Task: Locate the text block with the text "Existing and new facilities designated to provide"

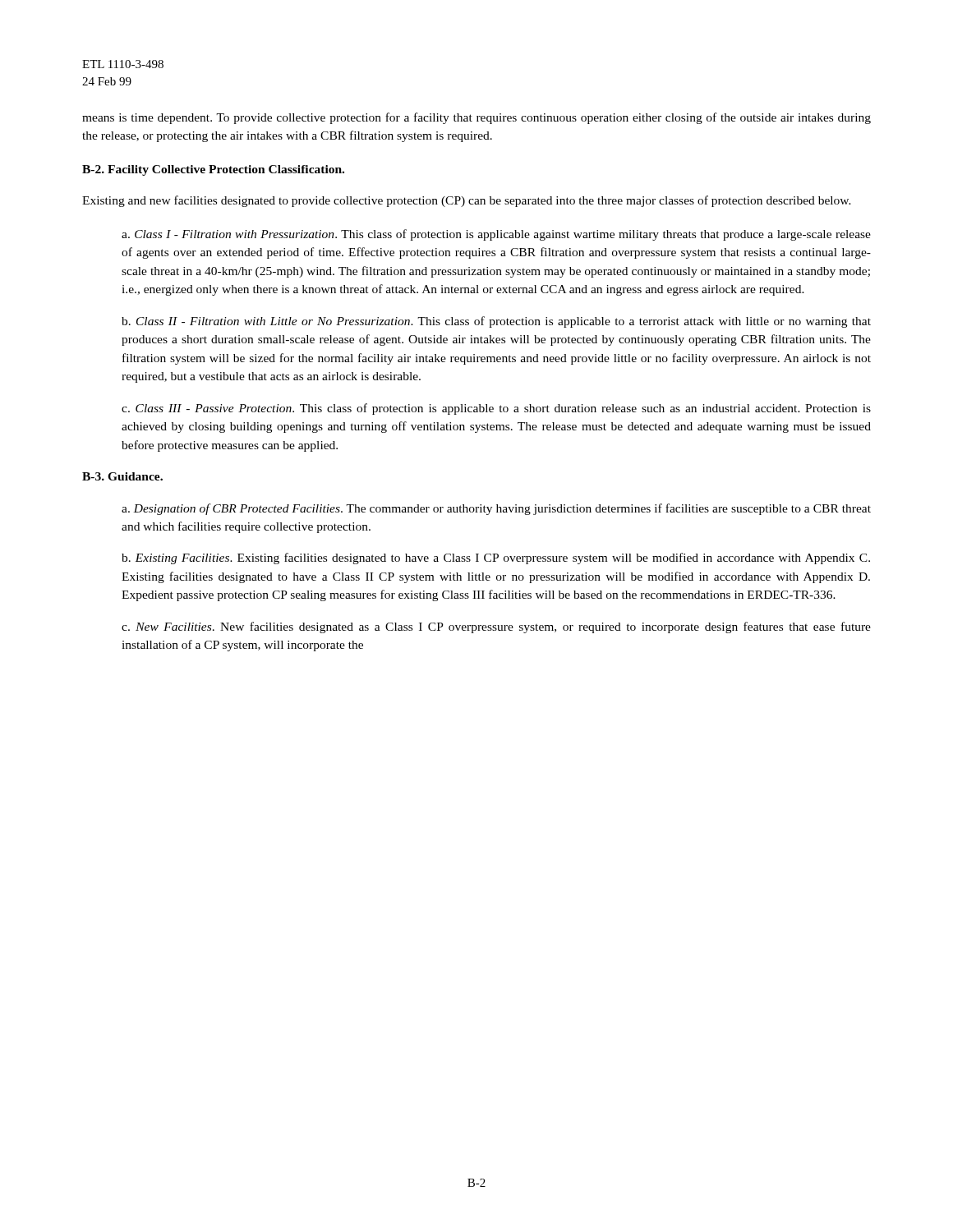Action: coord(467,200)
